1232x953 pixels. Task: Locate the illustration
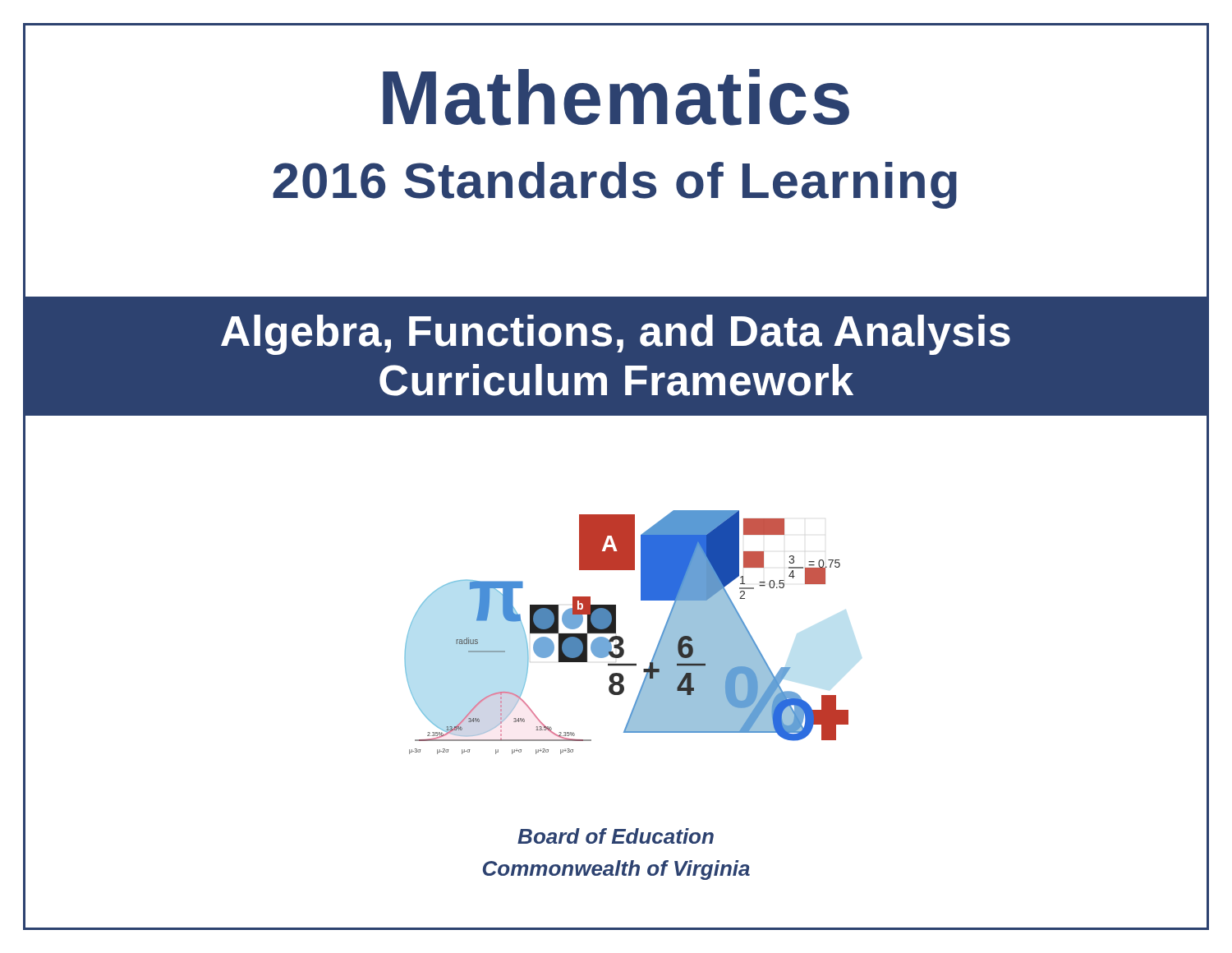[616, 610]
